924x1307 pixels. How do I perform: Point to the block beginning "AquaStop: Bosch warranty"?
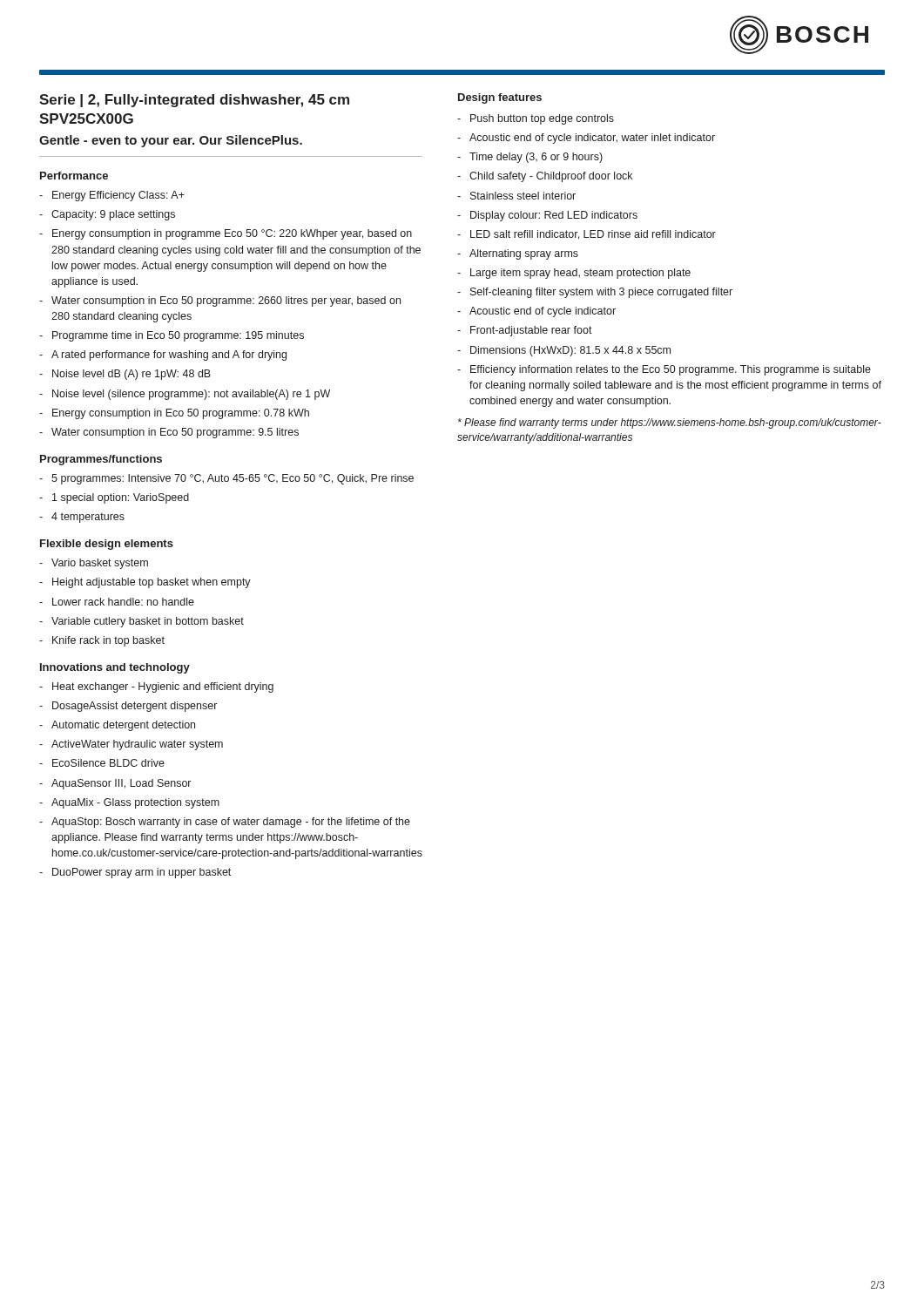[237, 837]
